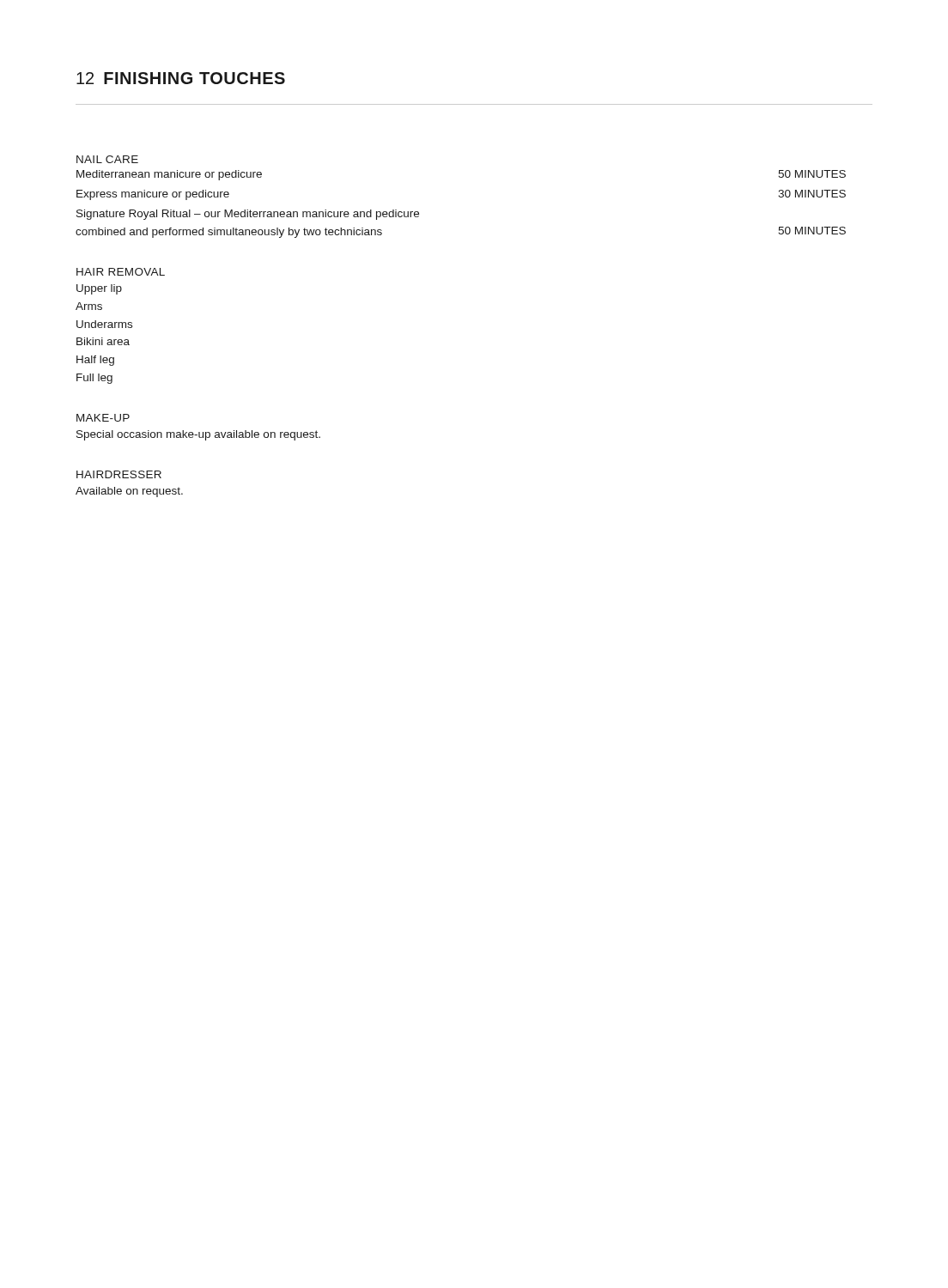
Task: Point to the block starting "NAIL CARE"
Action: [107, 159]
